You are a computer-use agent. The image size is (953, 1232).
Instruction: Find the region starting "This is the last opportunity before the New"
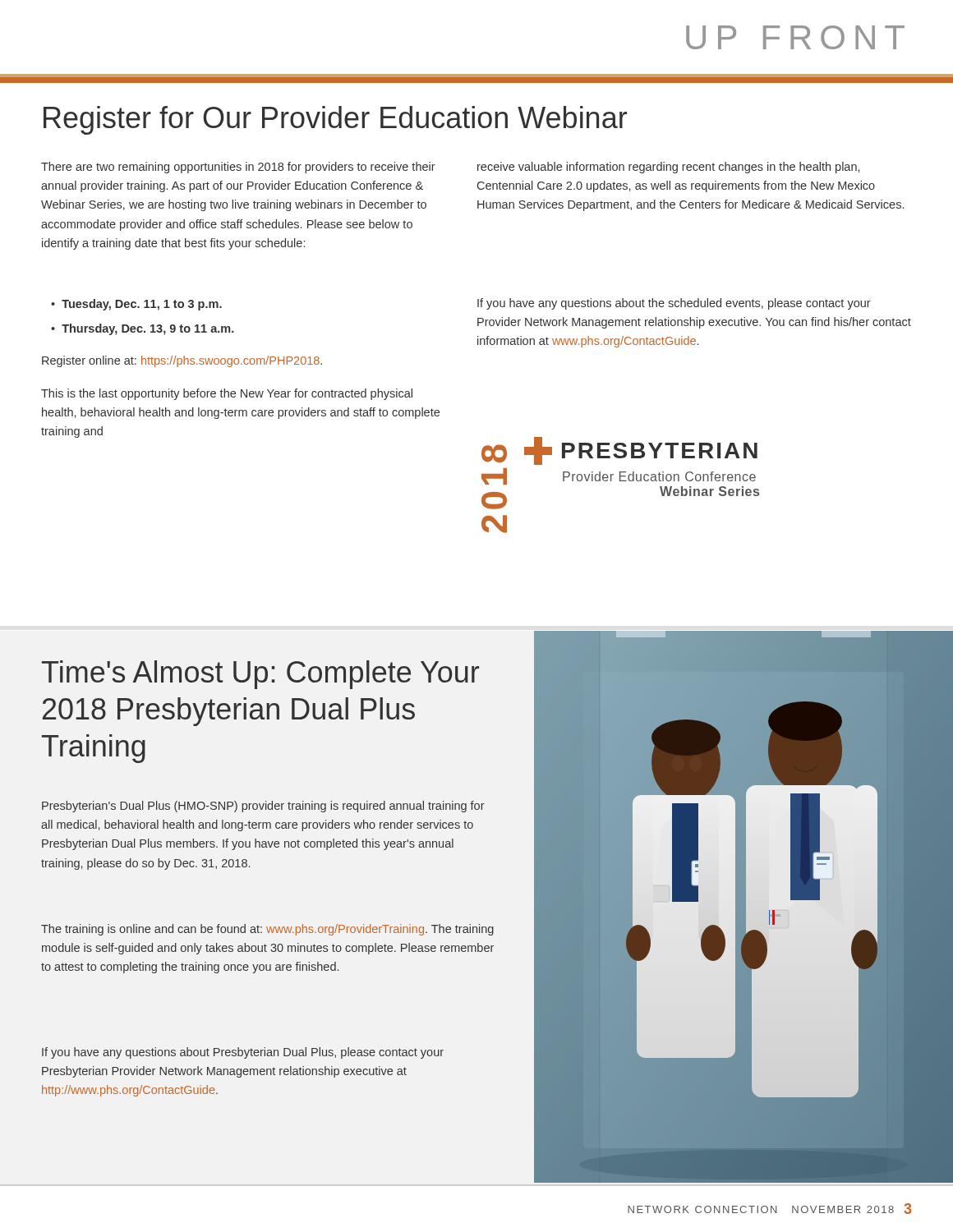pos(241,412)
